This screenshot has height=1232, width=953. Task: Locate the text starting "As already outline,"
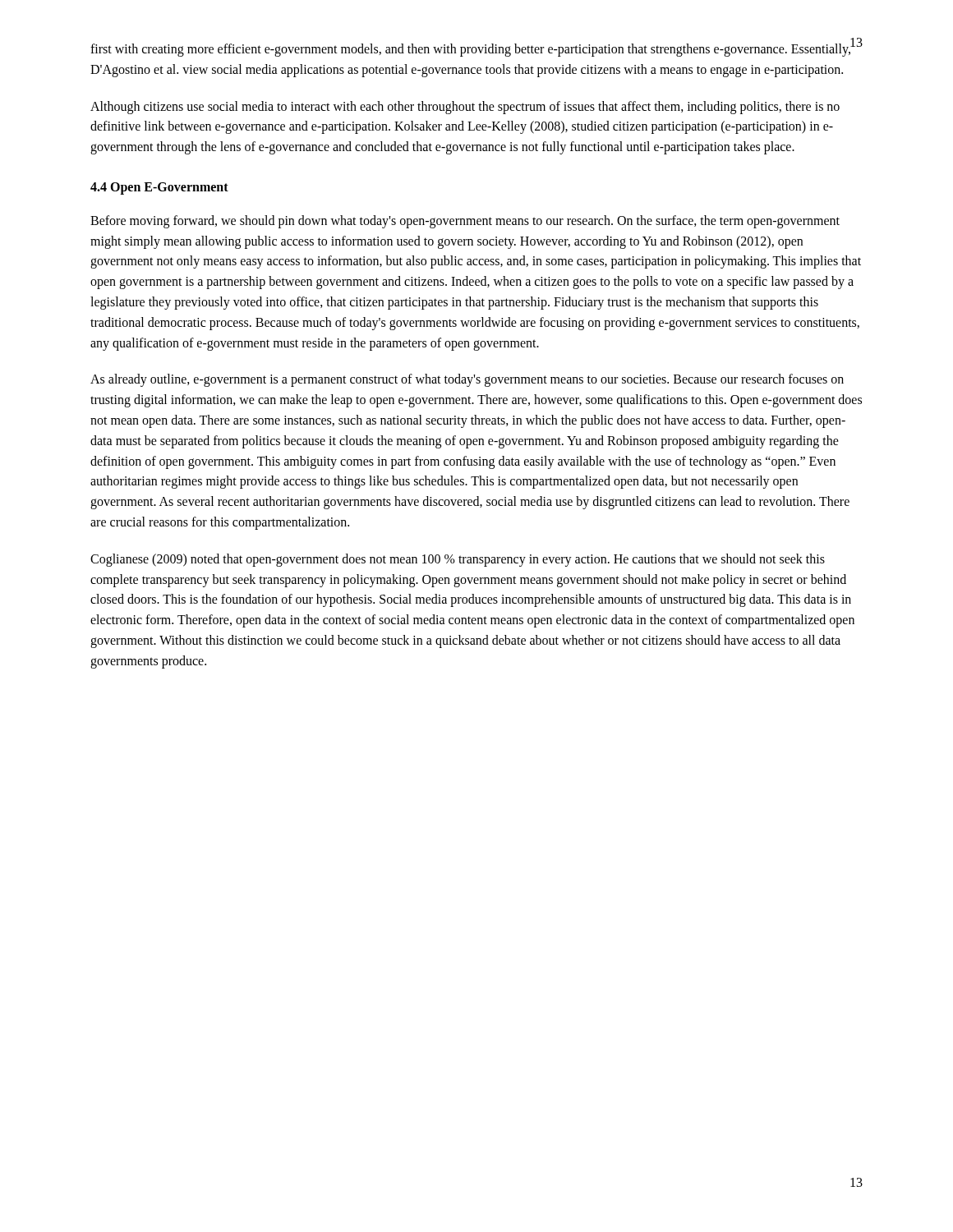click(x=476, y=451)
